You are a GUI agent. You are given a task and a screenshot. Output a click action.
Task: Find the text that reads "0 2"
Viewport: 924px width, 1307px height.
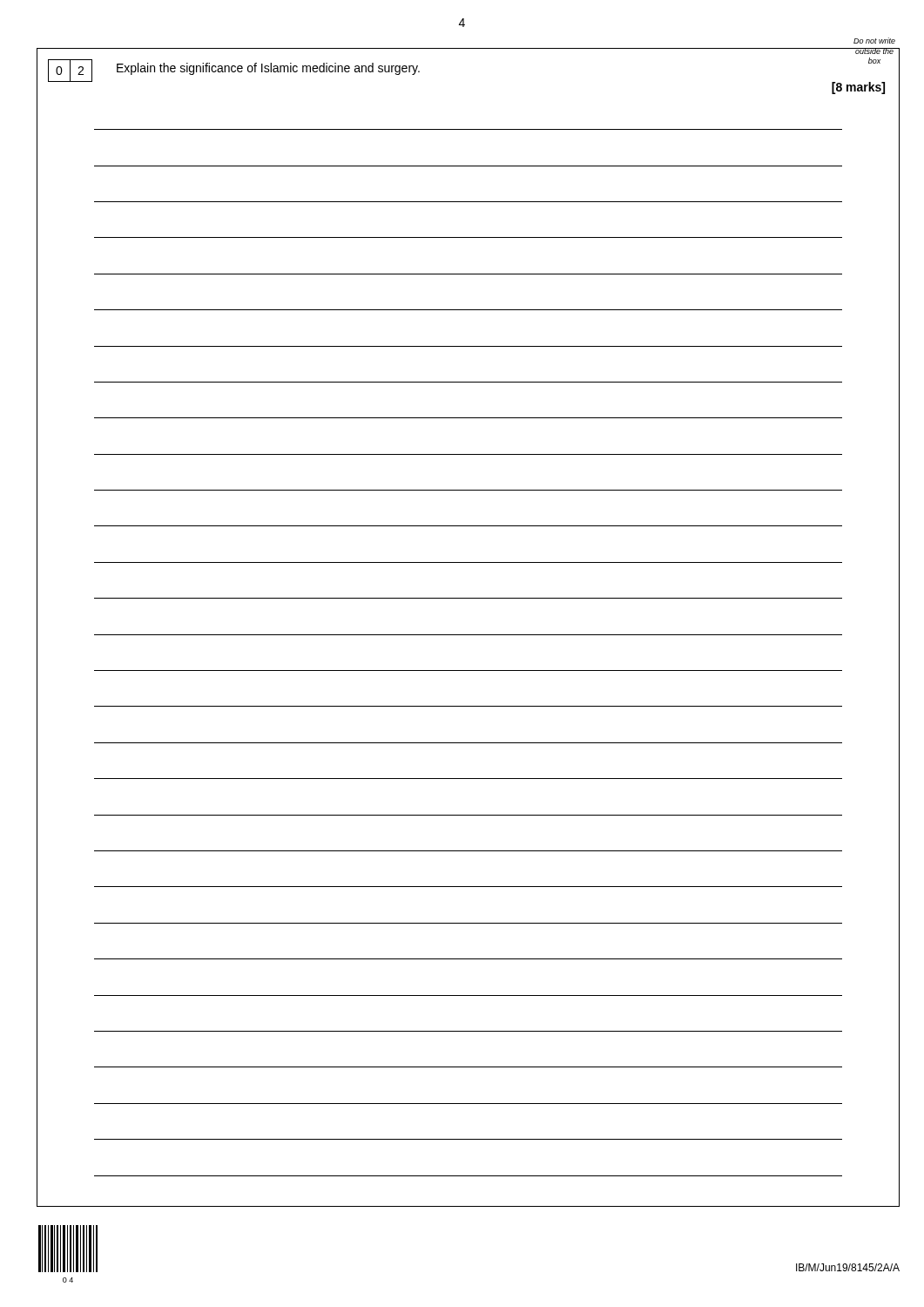pos(70,71)
